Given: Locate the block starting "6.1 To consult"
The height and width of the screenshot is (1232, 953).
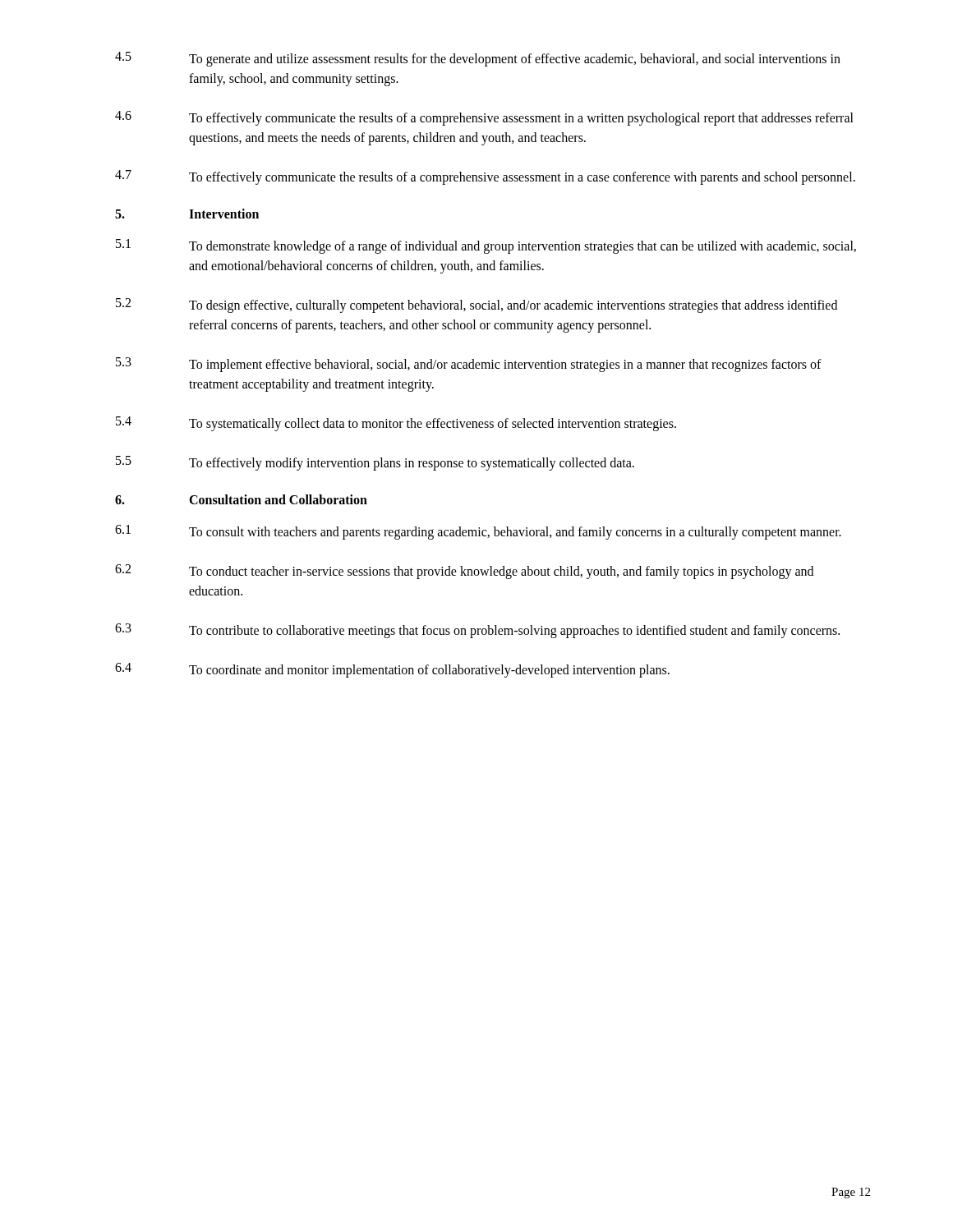Looking at the screenshot, I should (x=493, y=532).
